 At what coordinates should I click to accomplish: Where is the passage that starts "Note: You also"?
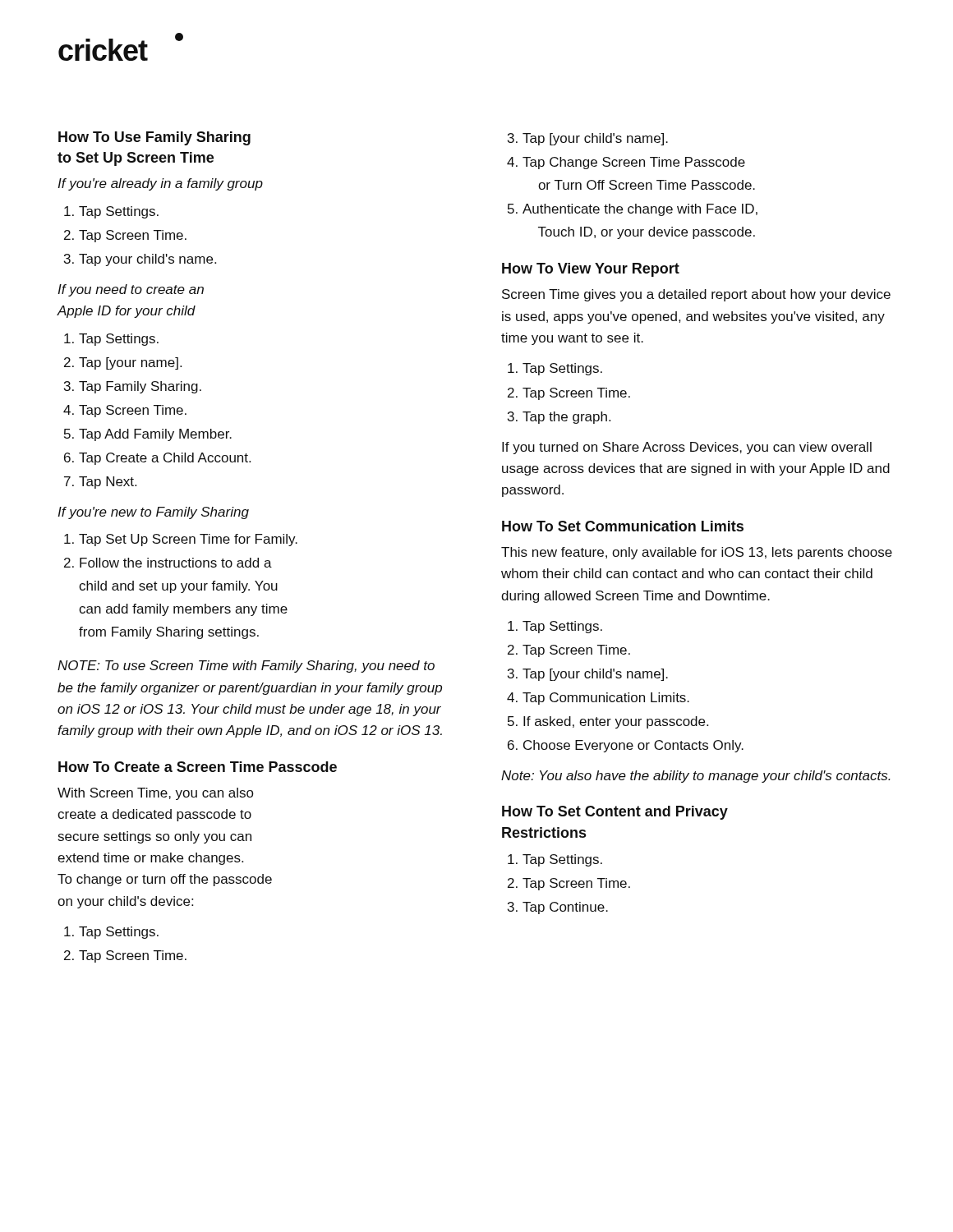pos(696,776)
